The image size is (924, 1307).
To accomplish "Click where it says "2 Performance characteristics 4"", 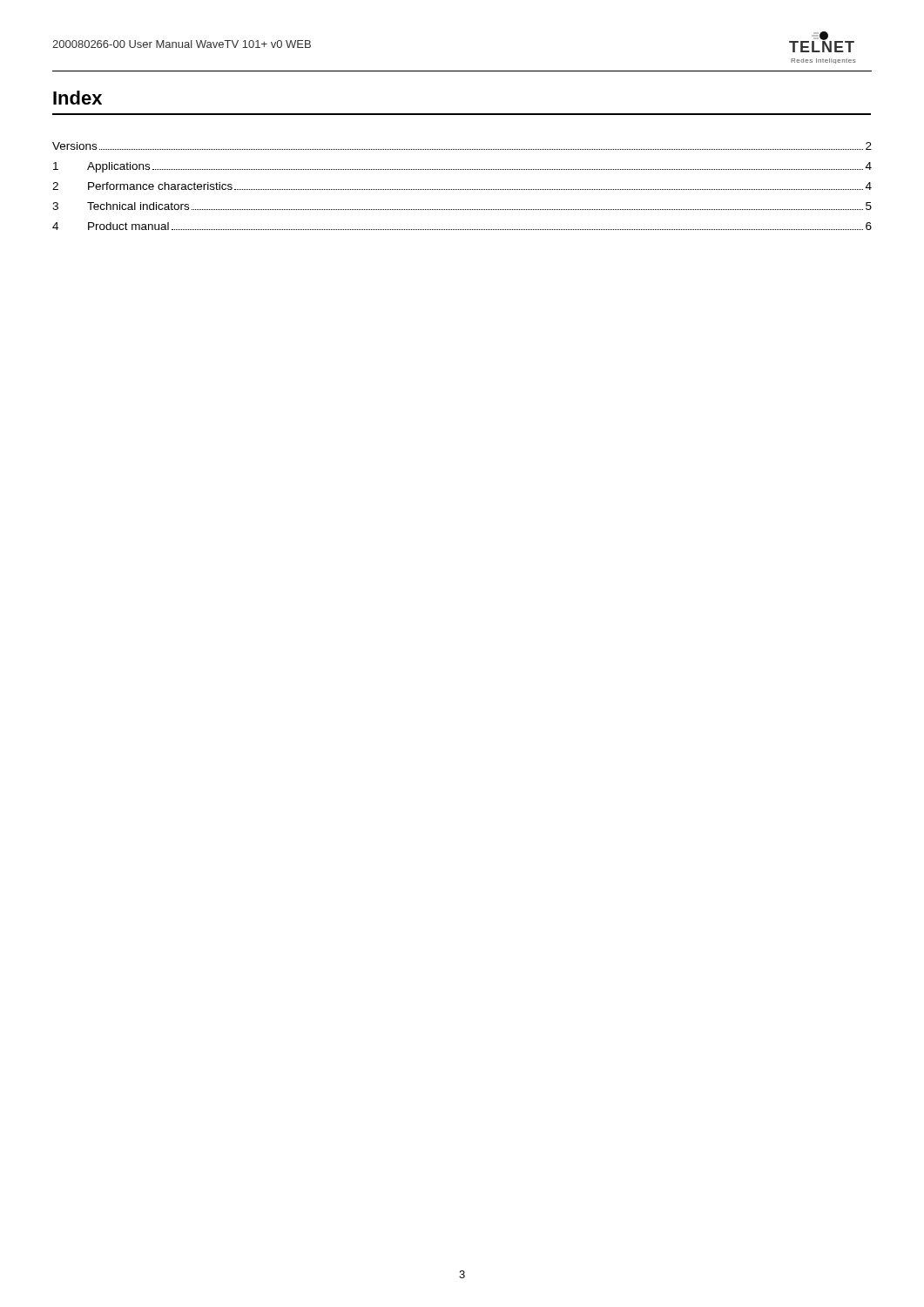I will click(x=462, y=186).
